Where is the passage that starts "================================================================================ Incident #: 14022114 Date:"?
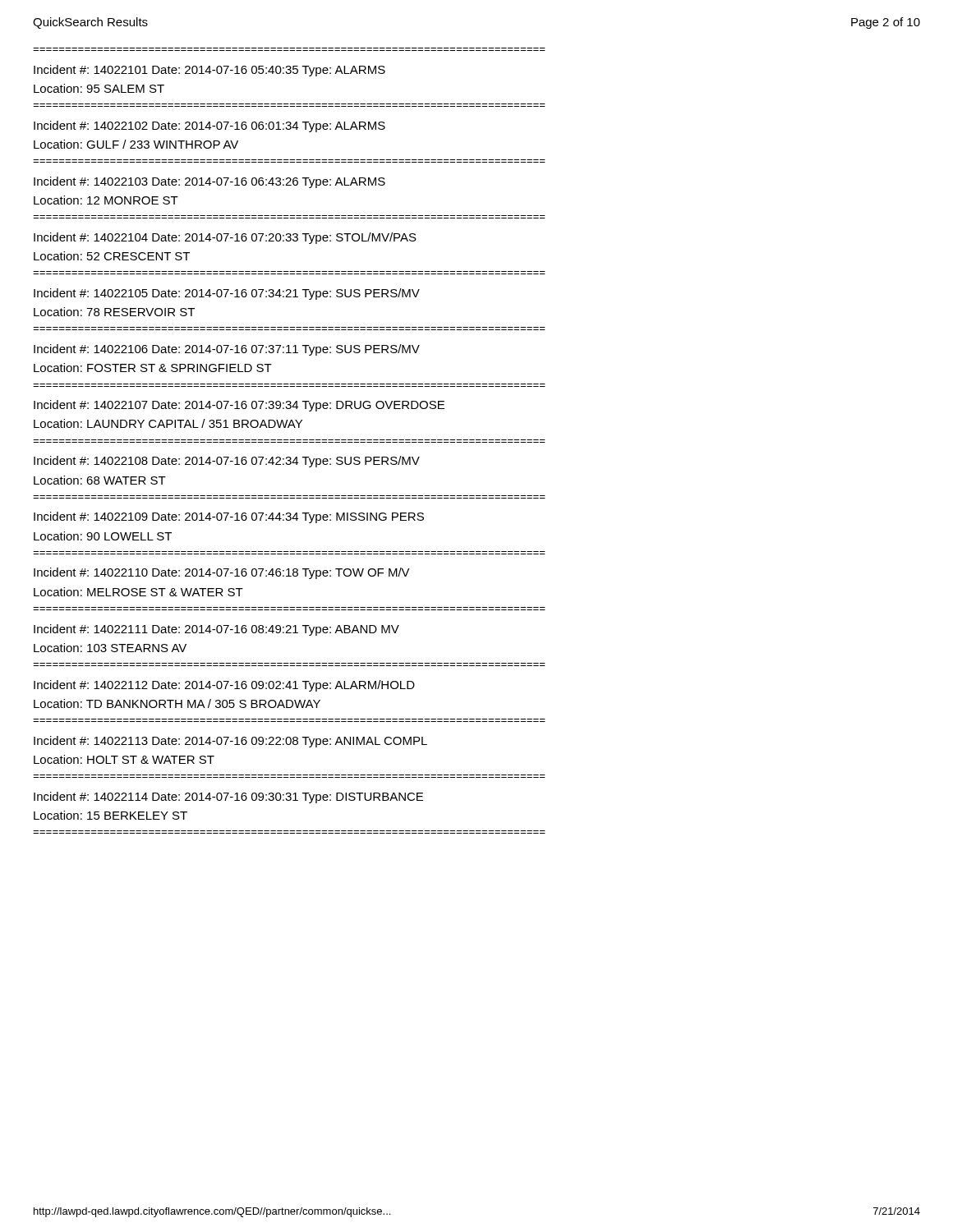This screenshot has height=1232, width=953. [x=228, y=798]
